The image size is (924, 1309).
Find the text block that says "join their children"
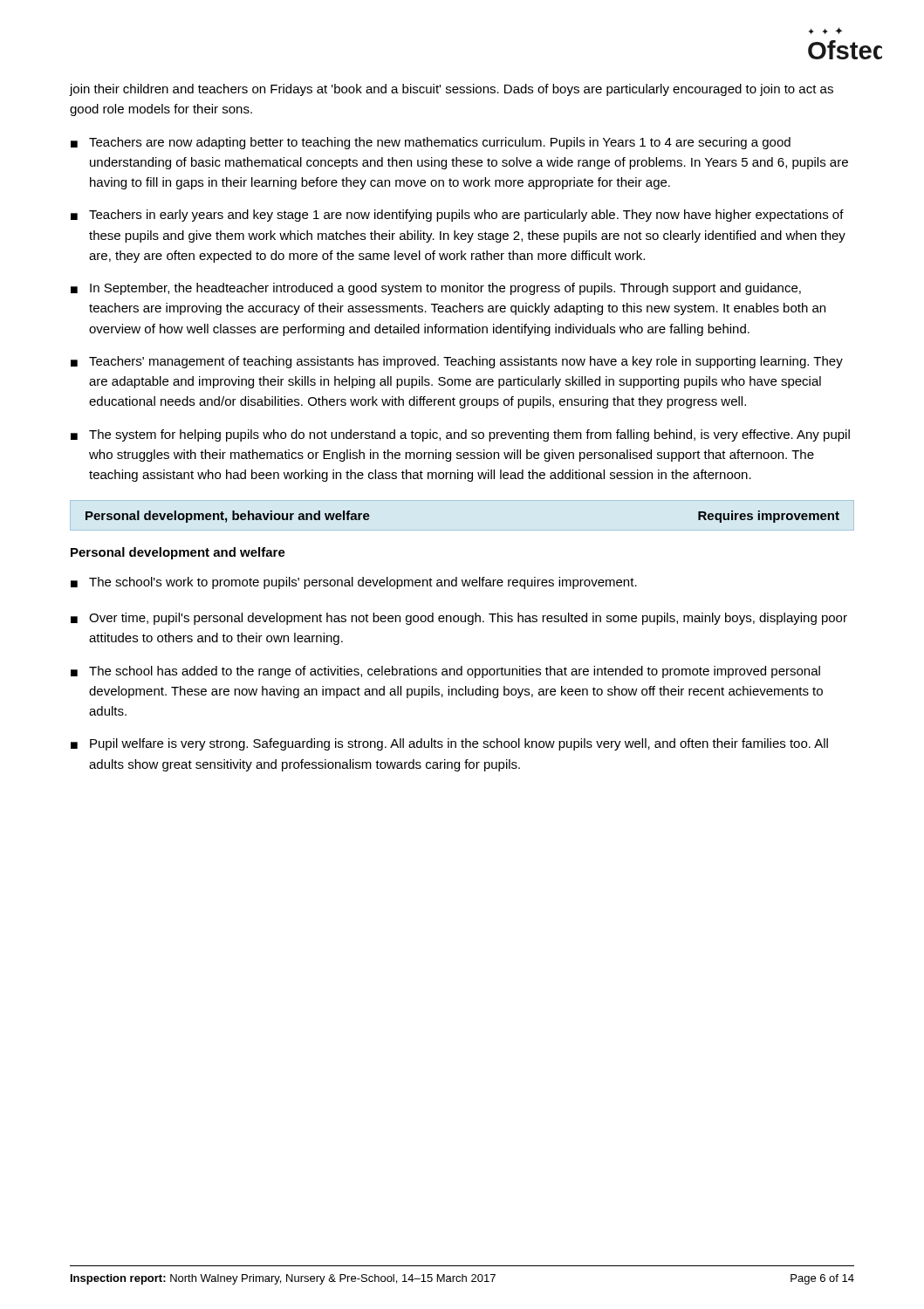452,99
